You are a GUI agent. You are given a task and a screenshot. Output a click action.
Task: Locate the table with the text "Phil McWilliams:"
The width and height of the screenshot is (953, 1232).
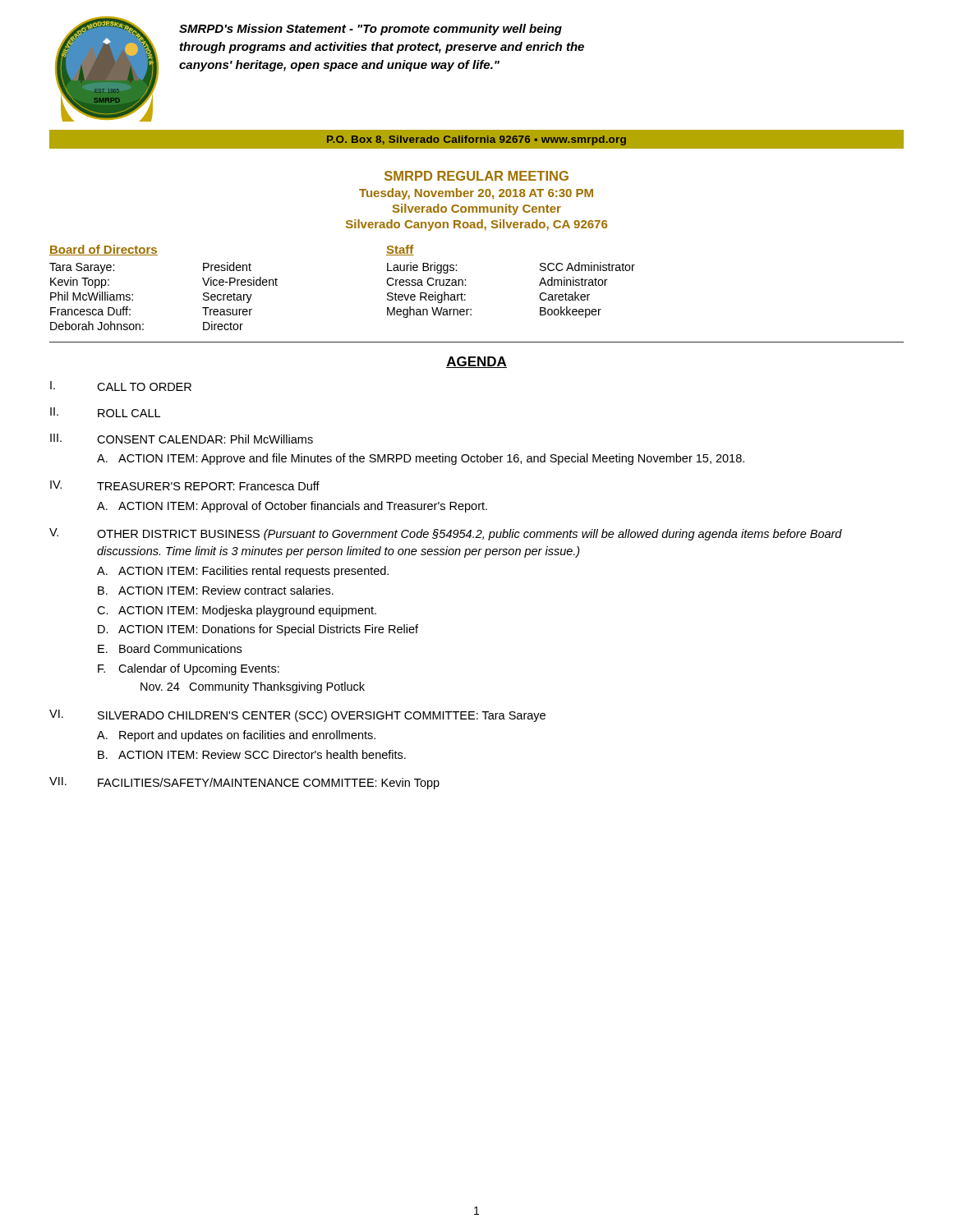201,288
